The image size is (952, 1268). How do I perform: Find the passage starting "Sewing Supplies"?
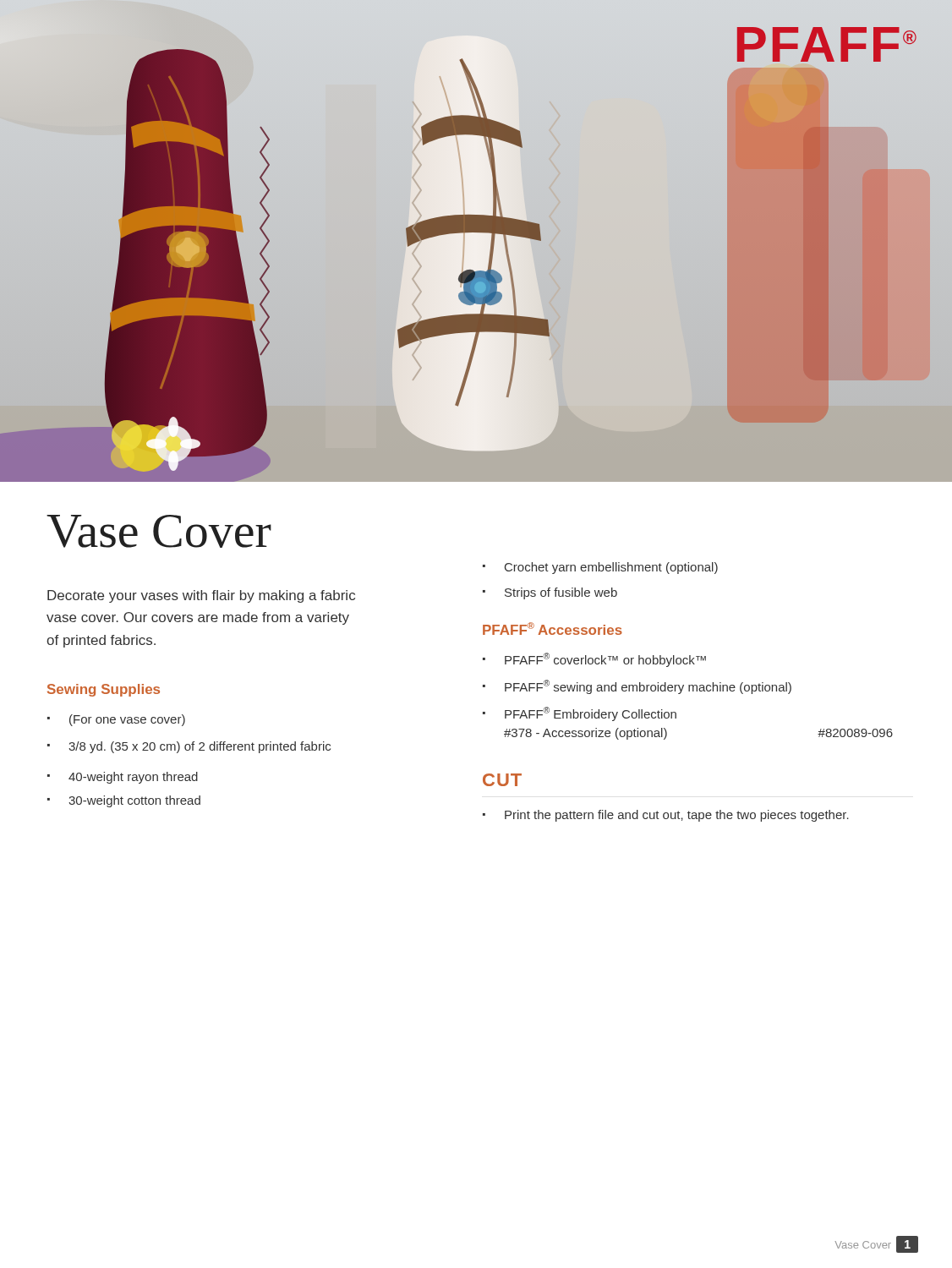click(x=104, y=689)
